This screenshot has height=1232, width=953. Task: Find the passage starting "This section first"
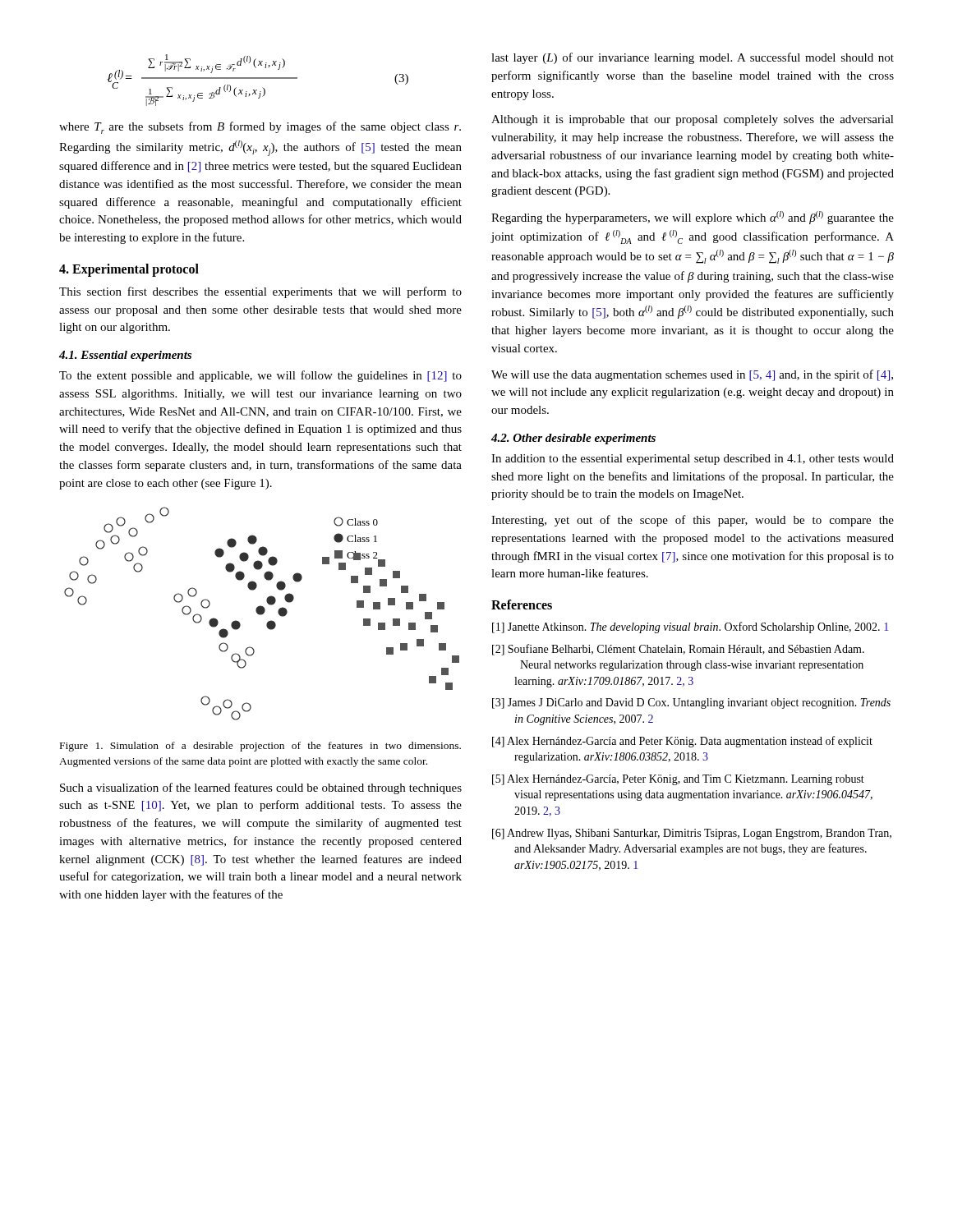260,309
